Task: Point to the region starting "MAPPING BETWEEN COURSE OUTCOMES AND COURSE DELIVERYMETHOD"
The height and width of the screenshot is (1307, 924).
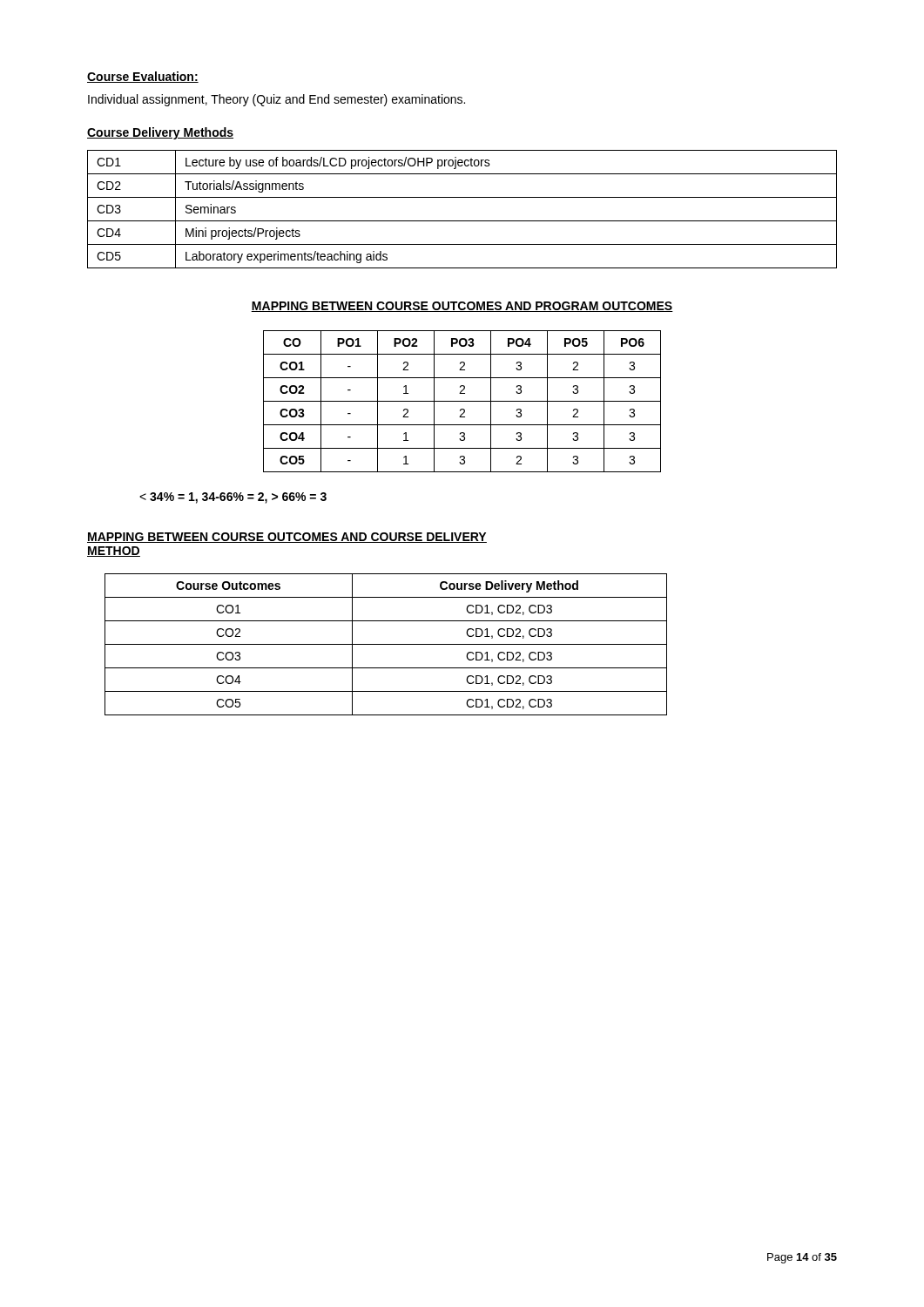Action: 287,544
